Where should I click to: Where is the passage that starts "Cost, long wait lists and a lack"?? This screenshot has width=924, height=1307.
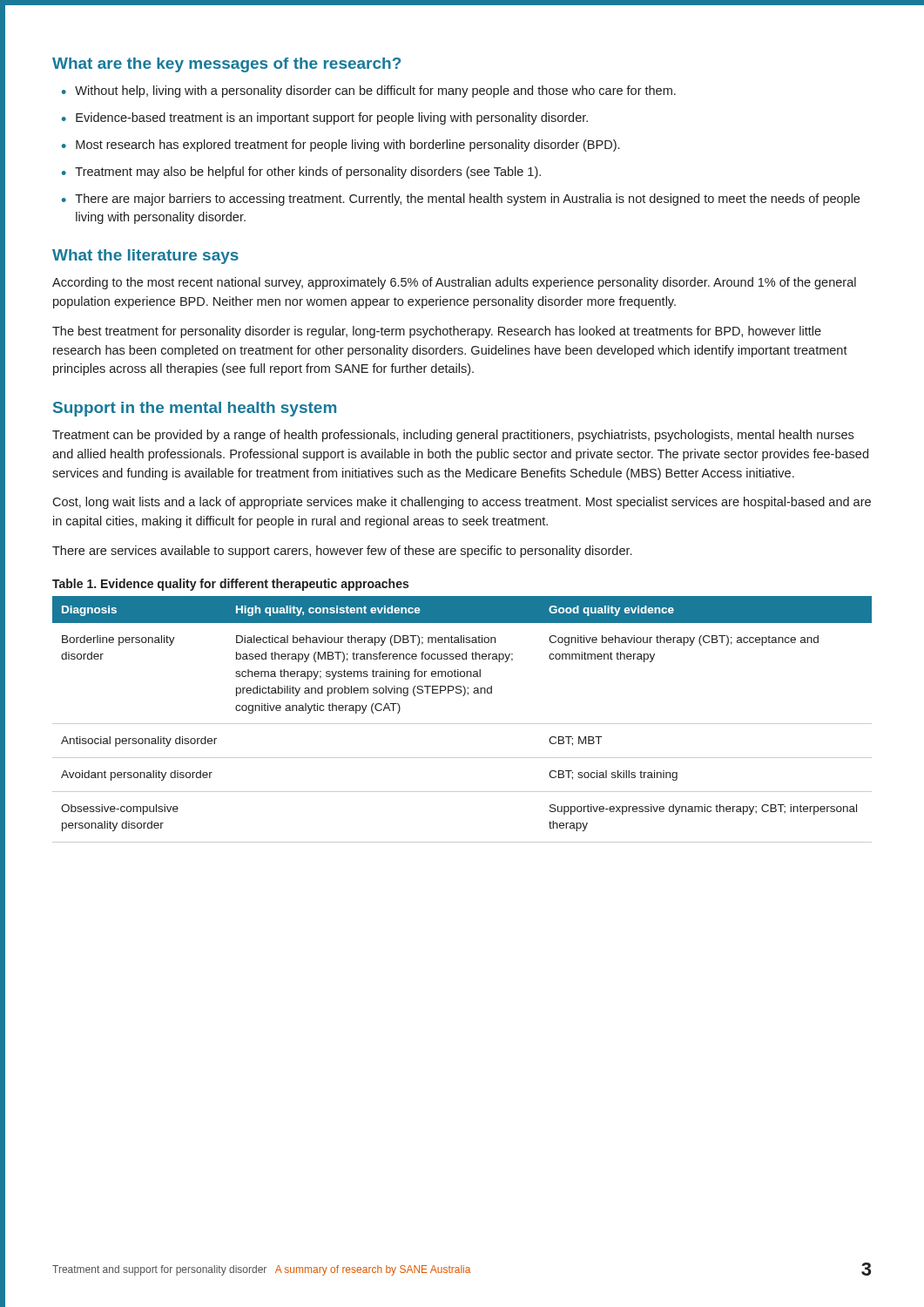pos(462,512)
